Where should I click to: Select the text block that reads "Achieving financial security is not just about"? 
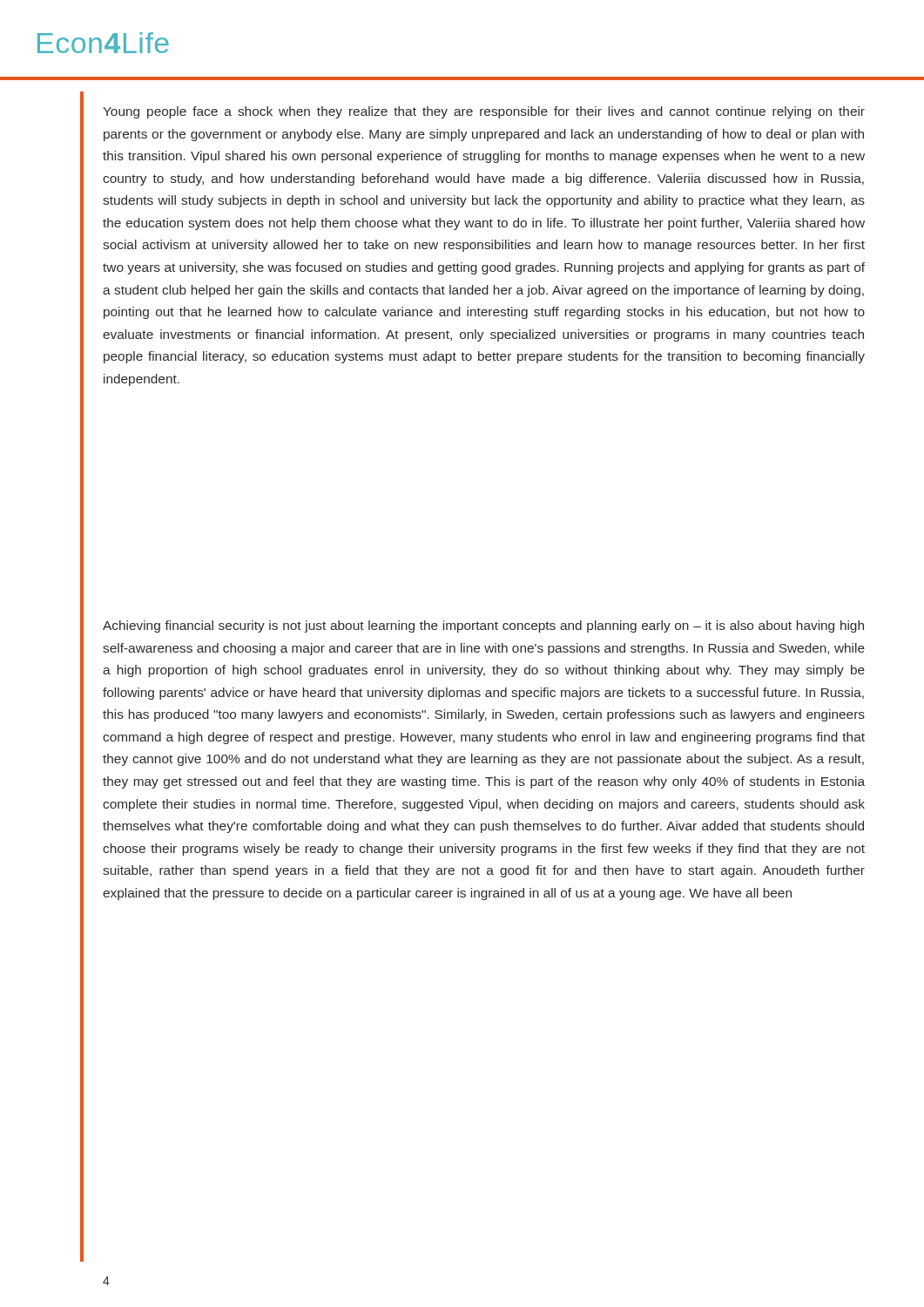[484, 759]
